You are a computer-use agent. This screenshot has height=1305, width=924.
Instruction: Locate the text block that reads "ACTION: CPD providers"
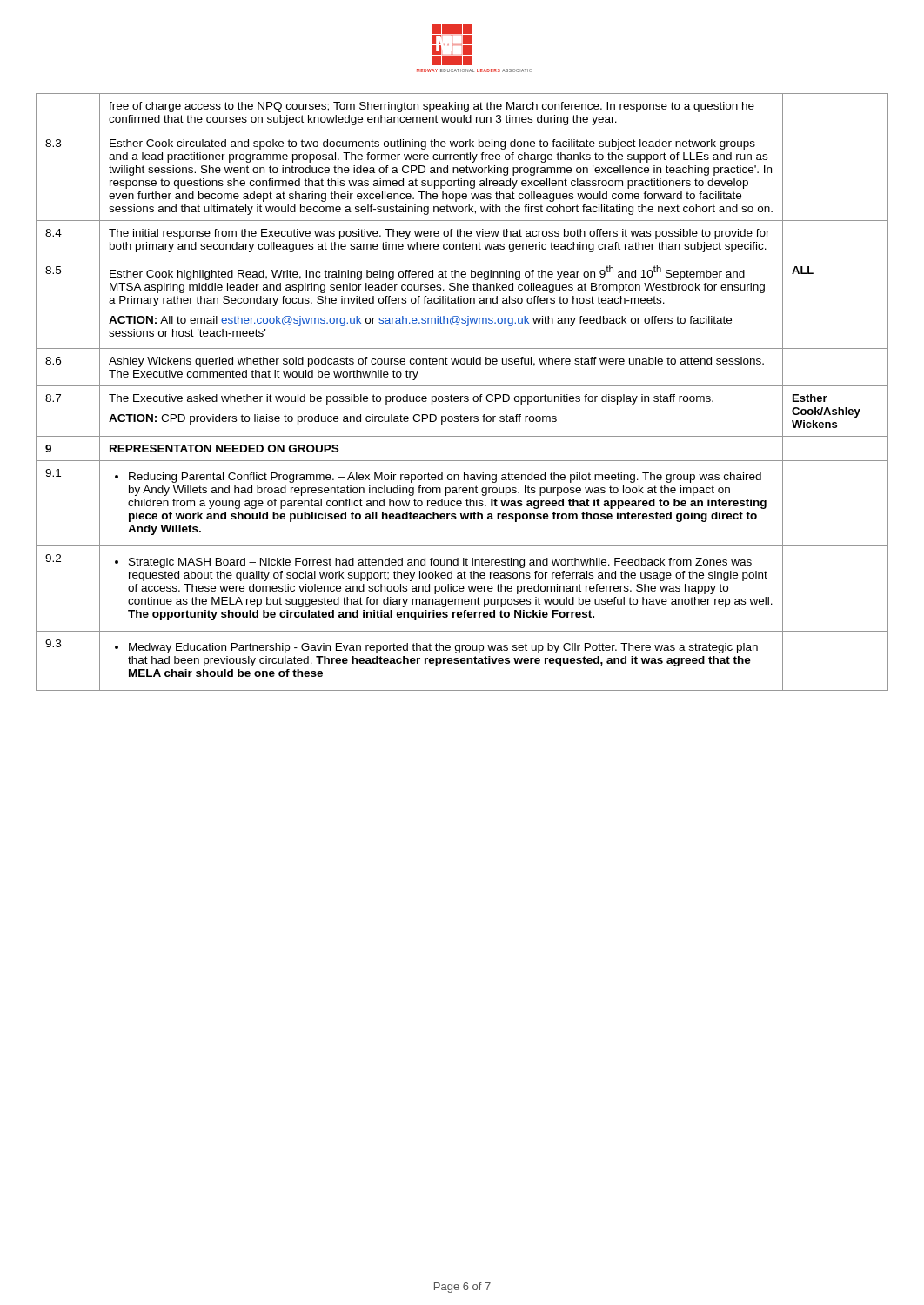click(333, 418)
